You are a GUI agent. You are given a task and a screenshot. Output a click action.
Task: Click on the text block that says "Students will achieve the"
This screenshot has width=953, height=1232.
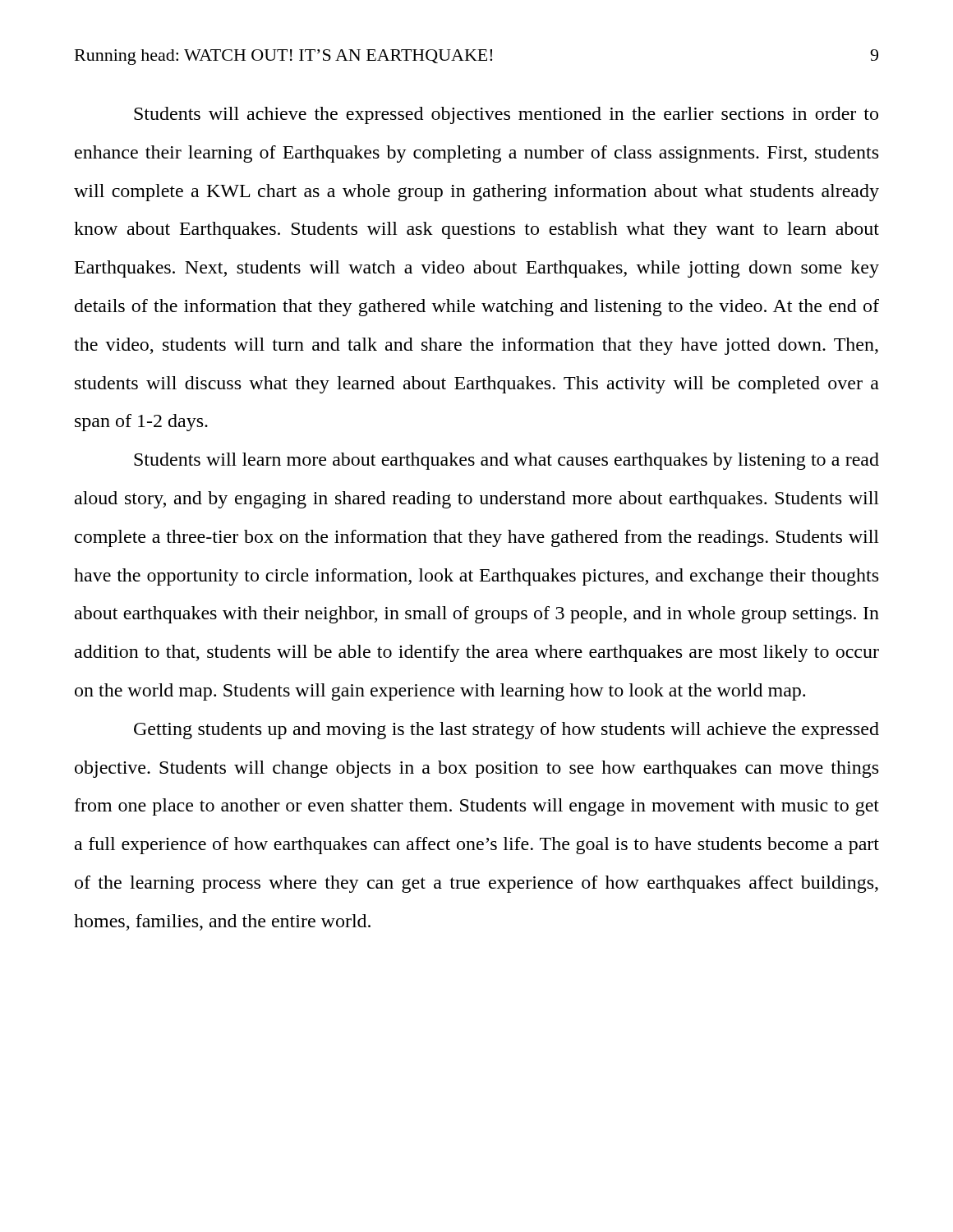(476, 267)
